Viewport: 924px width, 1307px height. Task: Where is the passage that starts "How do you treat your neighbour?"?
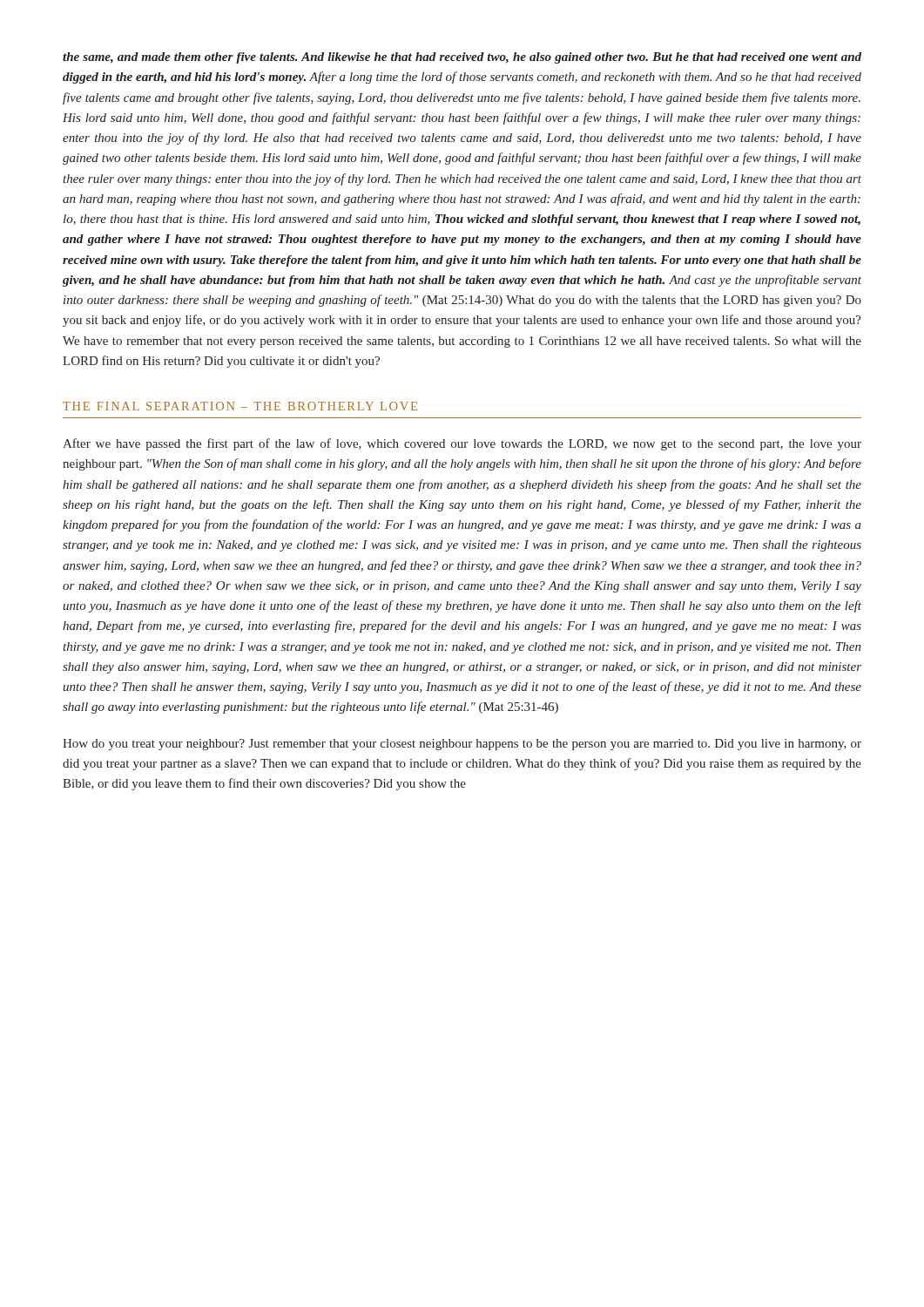click(462, 763)
